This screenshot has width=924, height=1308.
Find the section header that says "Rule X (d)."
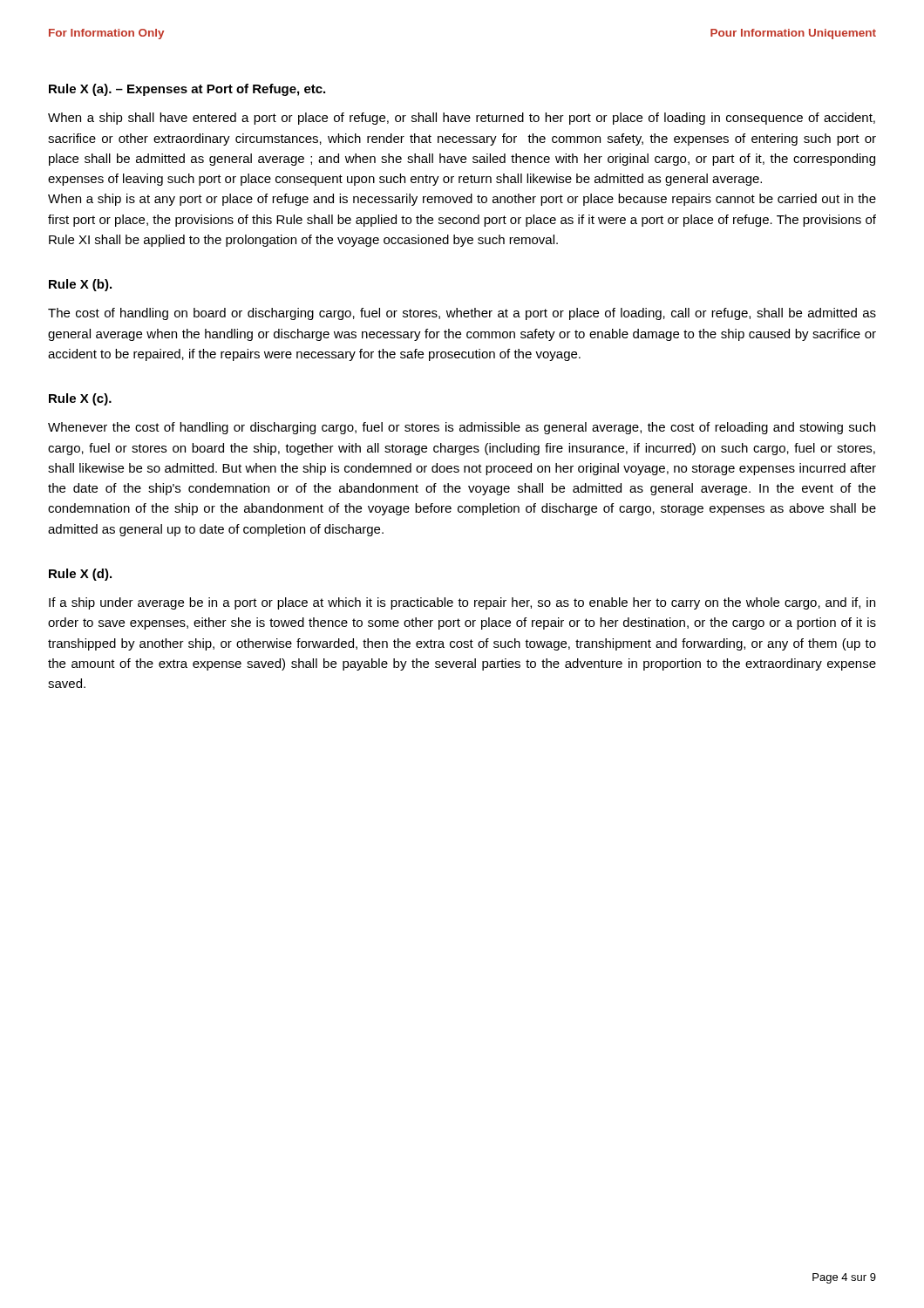pyautogui.click(x=80, y=573)
